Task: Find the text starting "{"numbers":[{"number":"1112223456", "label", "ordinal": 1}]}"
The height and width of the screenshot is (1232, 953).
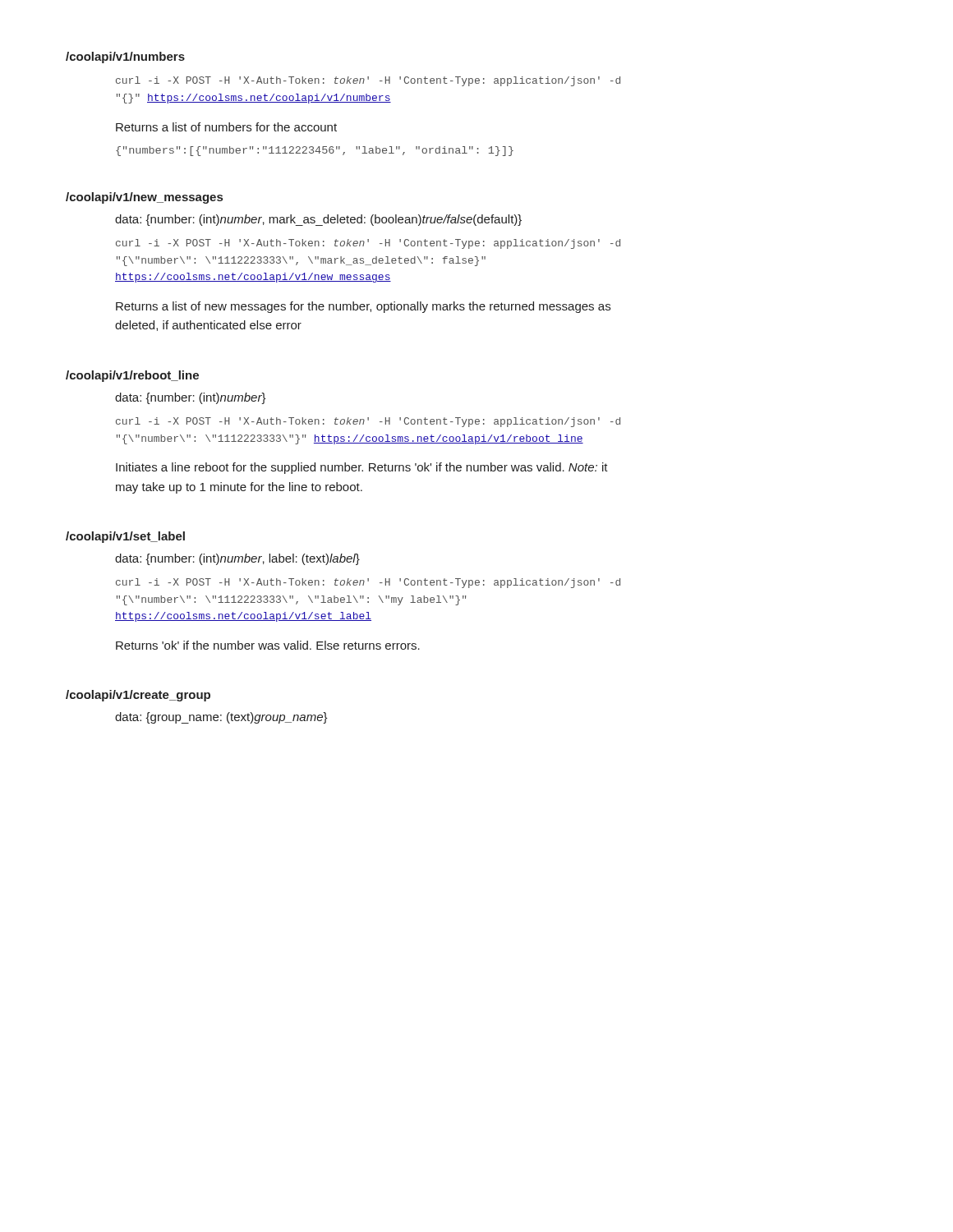Action: click(x=315, y=151)
